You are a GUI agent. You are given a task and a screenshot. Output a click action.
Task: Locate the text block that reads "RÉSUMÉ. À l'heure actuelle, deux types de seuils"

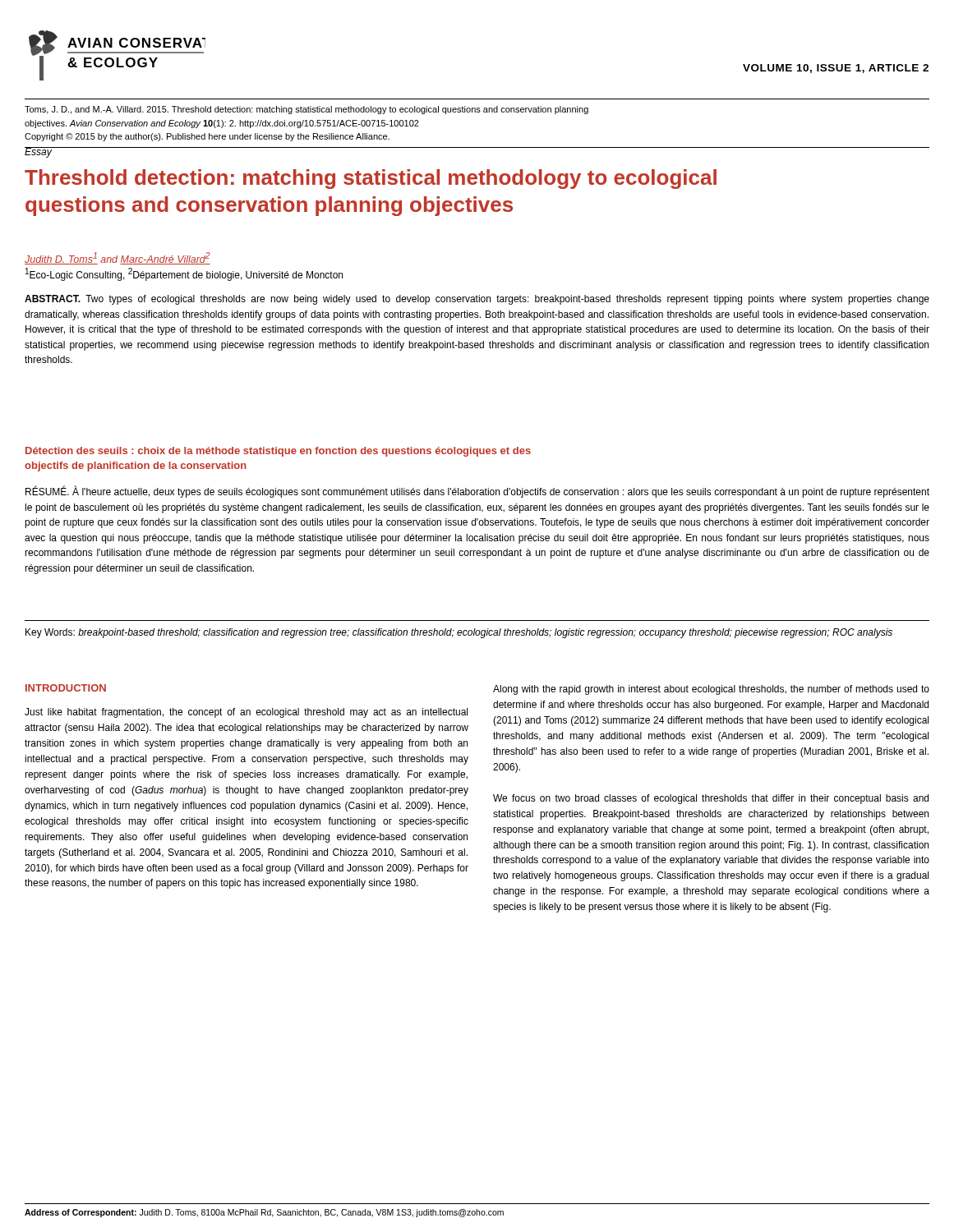click(x=477, y=530)
